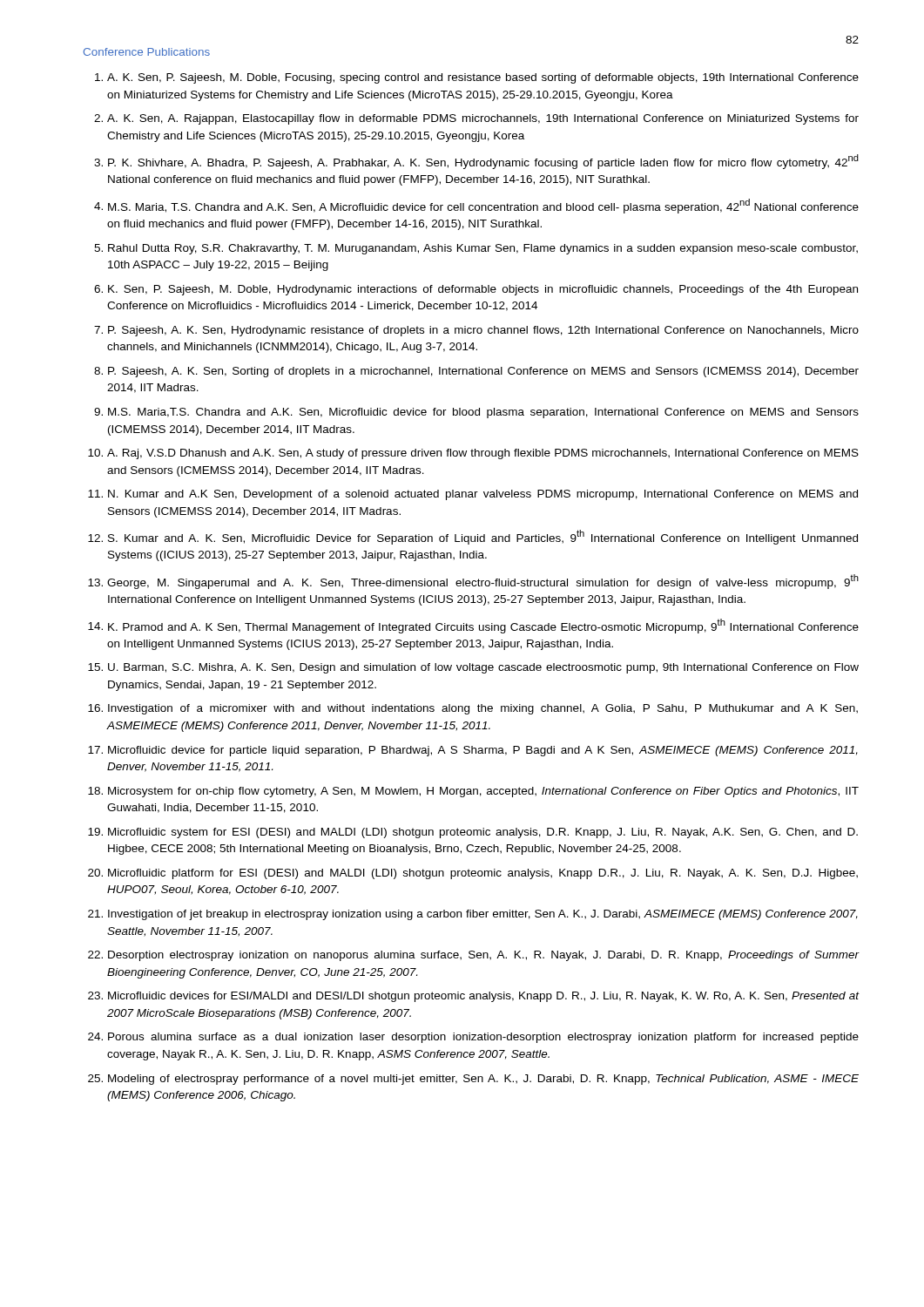Locate the list item that says "Investigation of jet breakup"
Image resolution: width=924 pixels, height=1307 pixels.
(483, 922)
